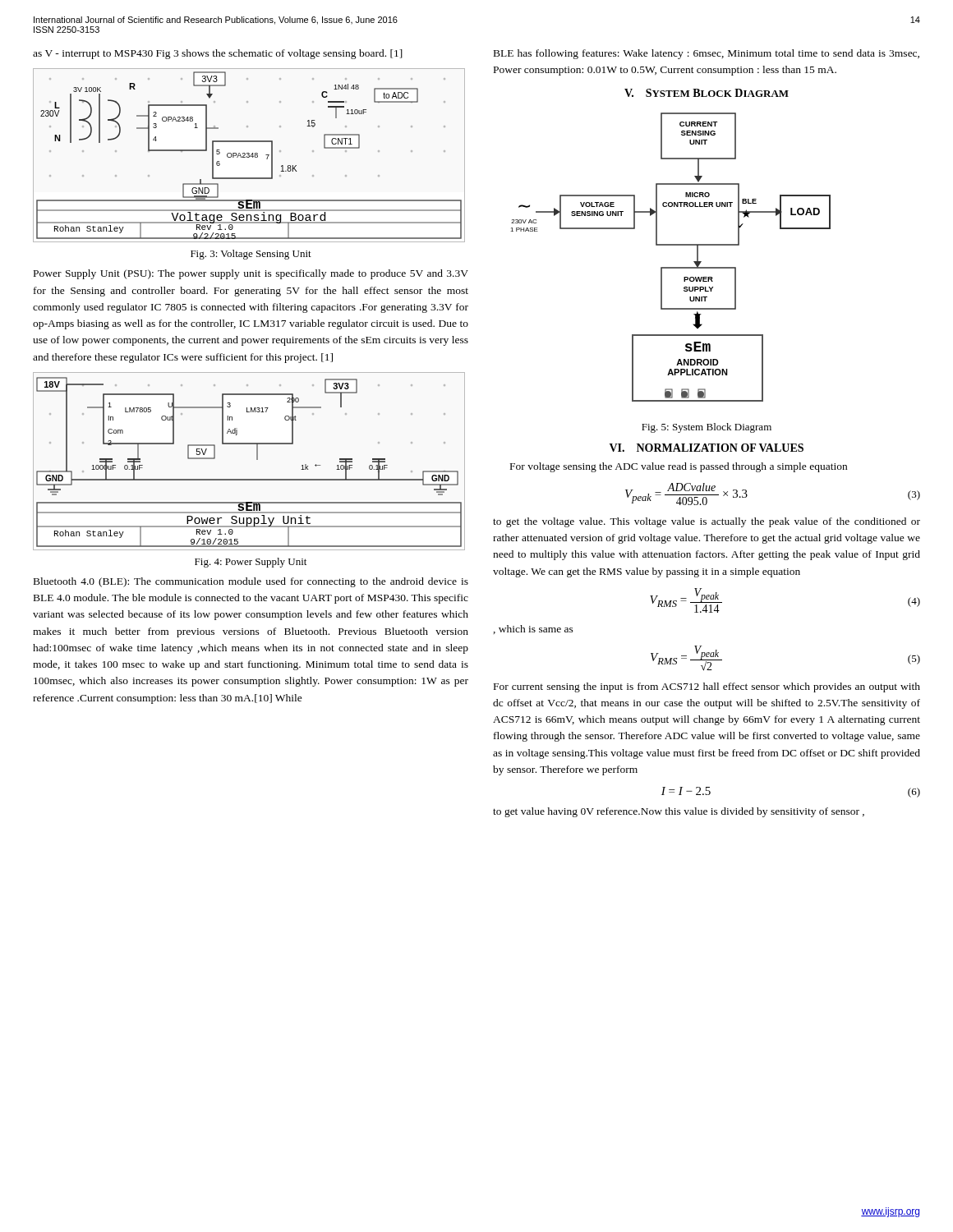Find the text block starting "For current sensing"
This screenshot has height=1232, width=953.
coord(707,727)
